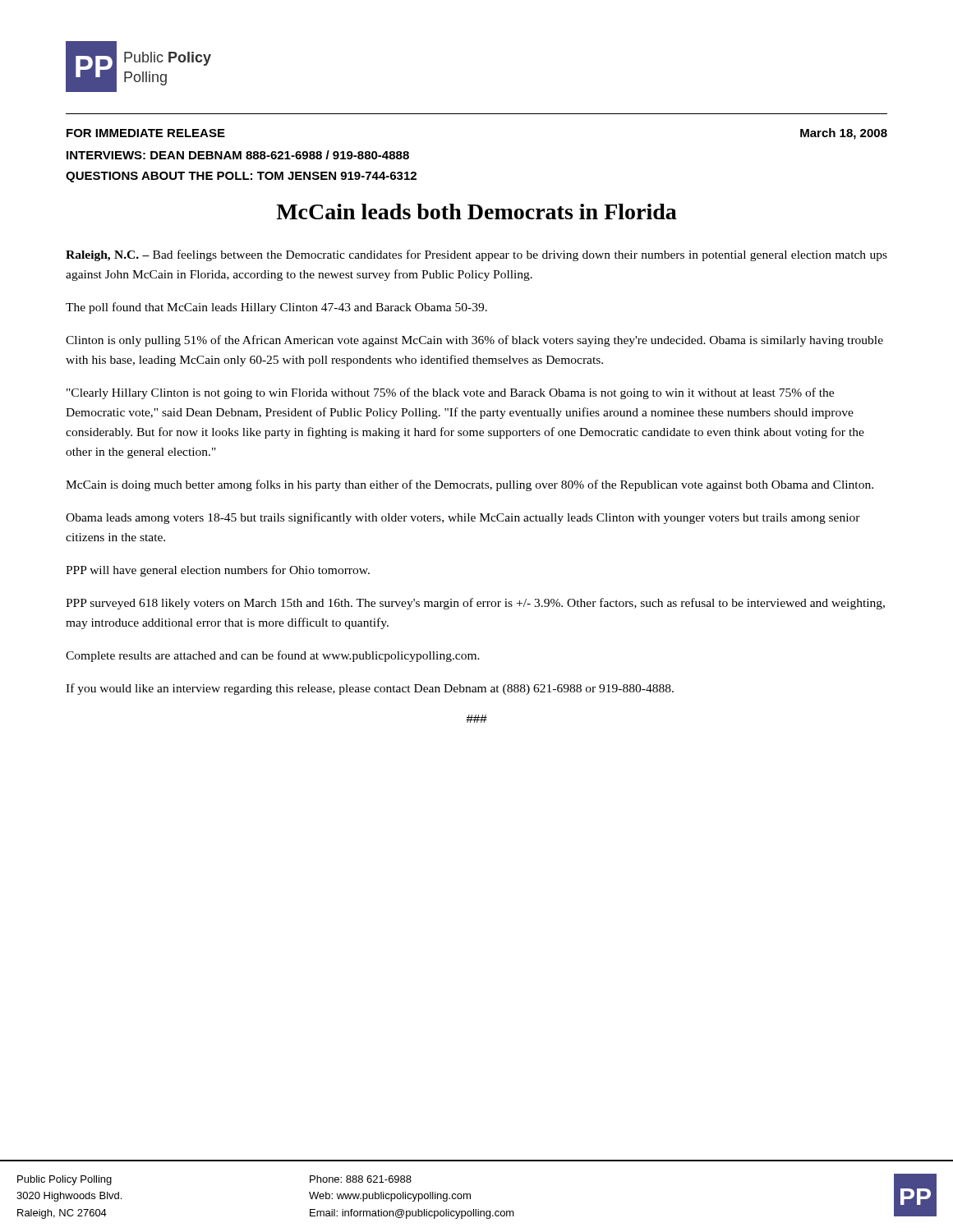
Task: Select the text block with the text "PPP surveyed 618 likely voters on March"
Action: point(476,612)
